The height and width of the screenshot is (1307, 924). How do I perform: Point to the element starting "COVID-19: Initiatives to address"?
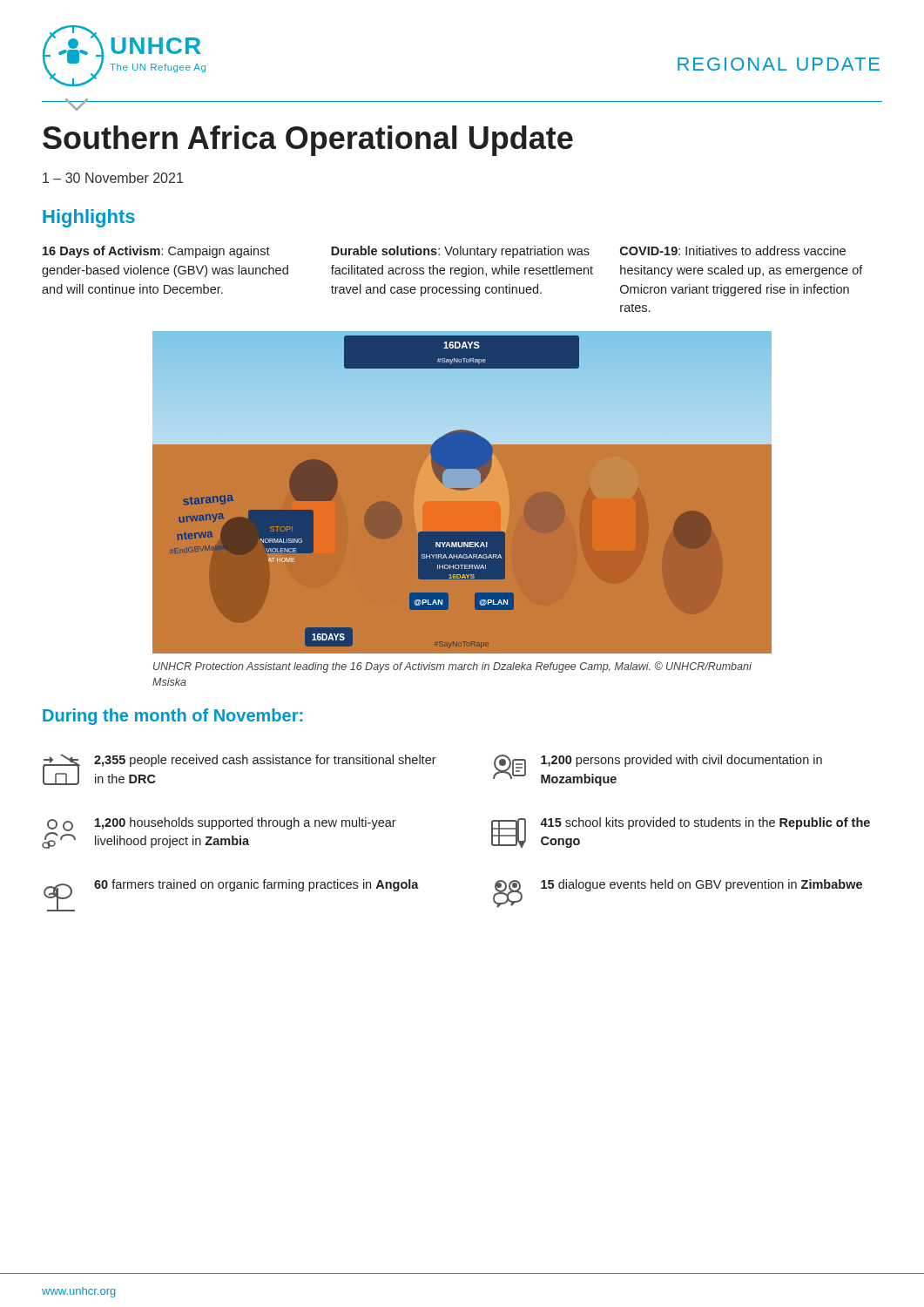tap(741, 279)
